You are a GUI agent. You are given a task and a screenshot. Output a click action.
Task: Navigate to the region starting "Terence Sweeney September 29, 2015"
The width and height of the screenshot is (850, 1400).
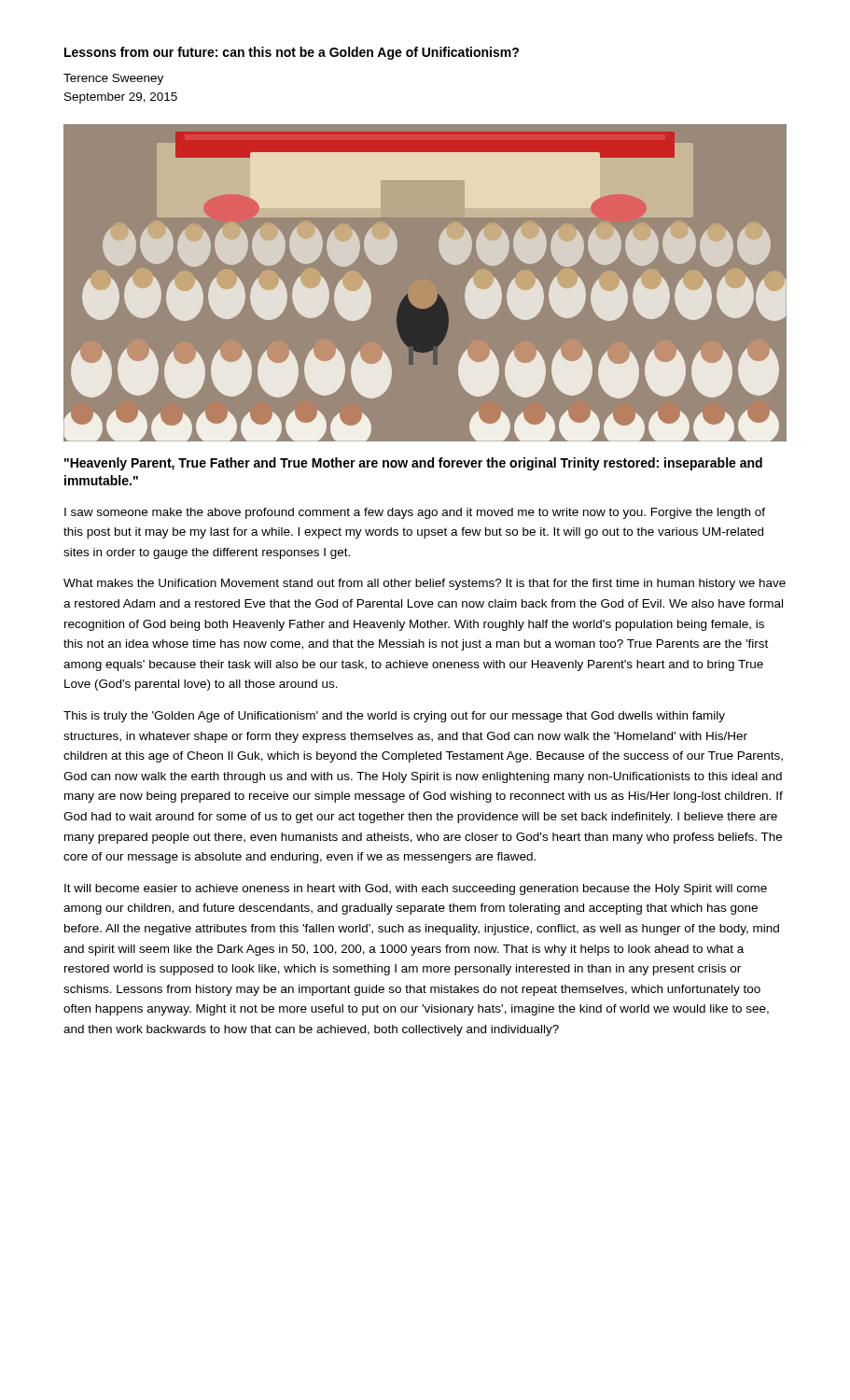click(120, 87)
